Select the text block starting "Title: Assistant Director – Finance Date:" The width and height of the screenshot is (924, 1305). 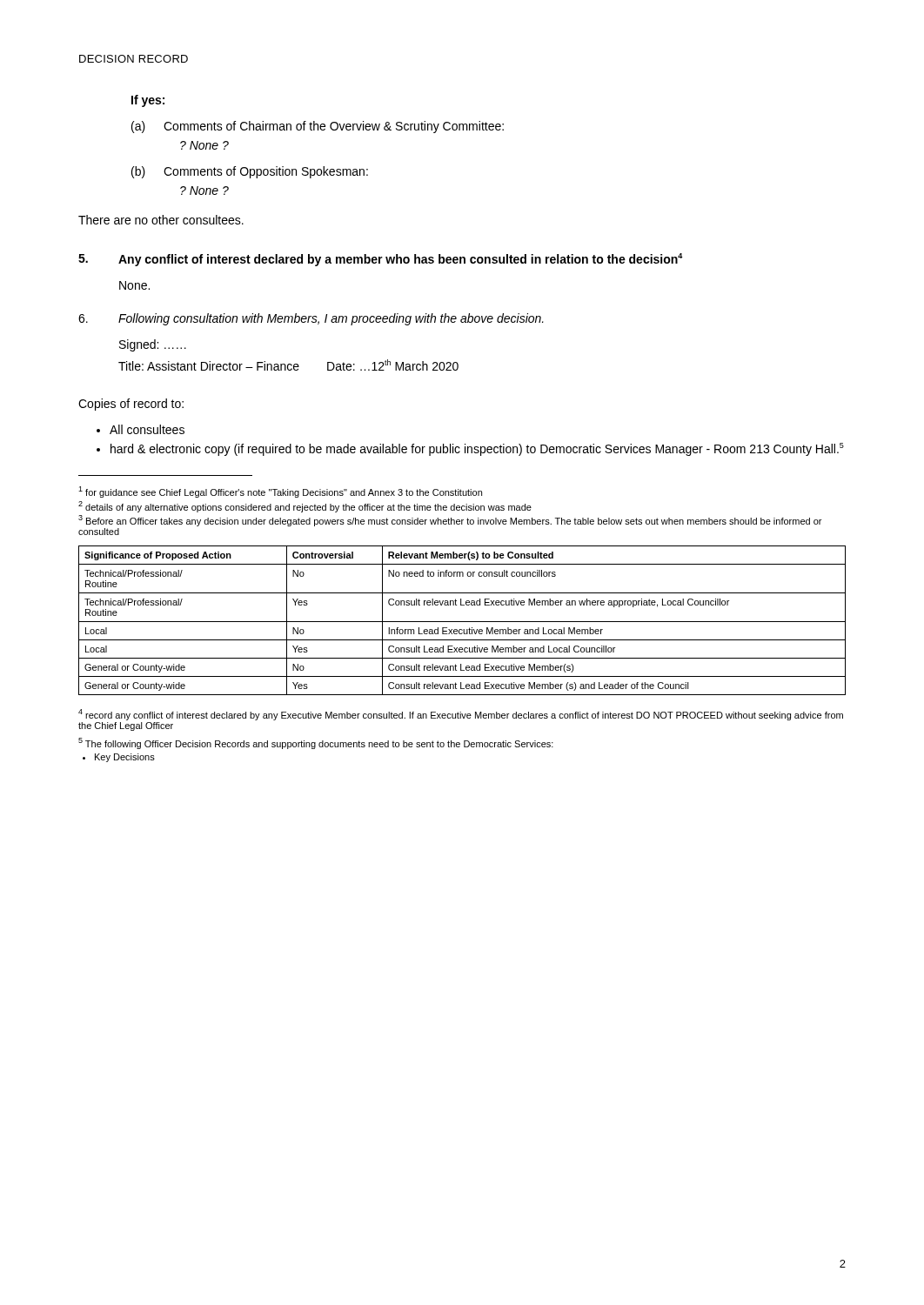click(x=289, y=365)
